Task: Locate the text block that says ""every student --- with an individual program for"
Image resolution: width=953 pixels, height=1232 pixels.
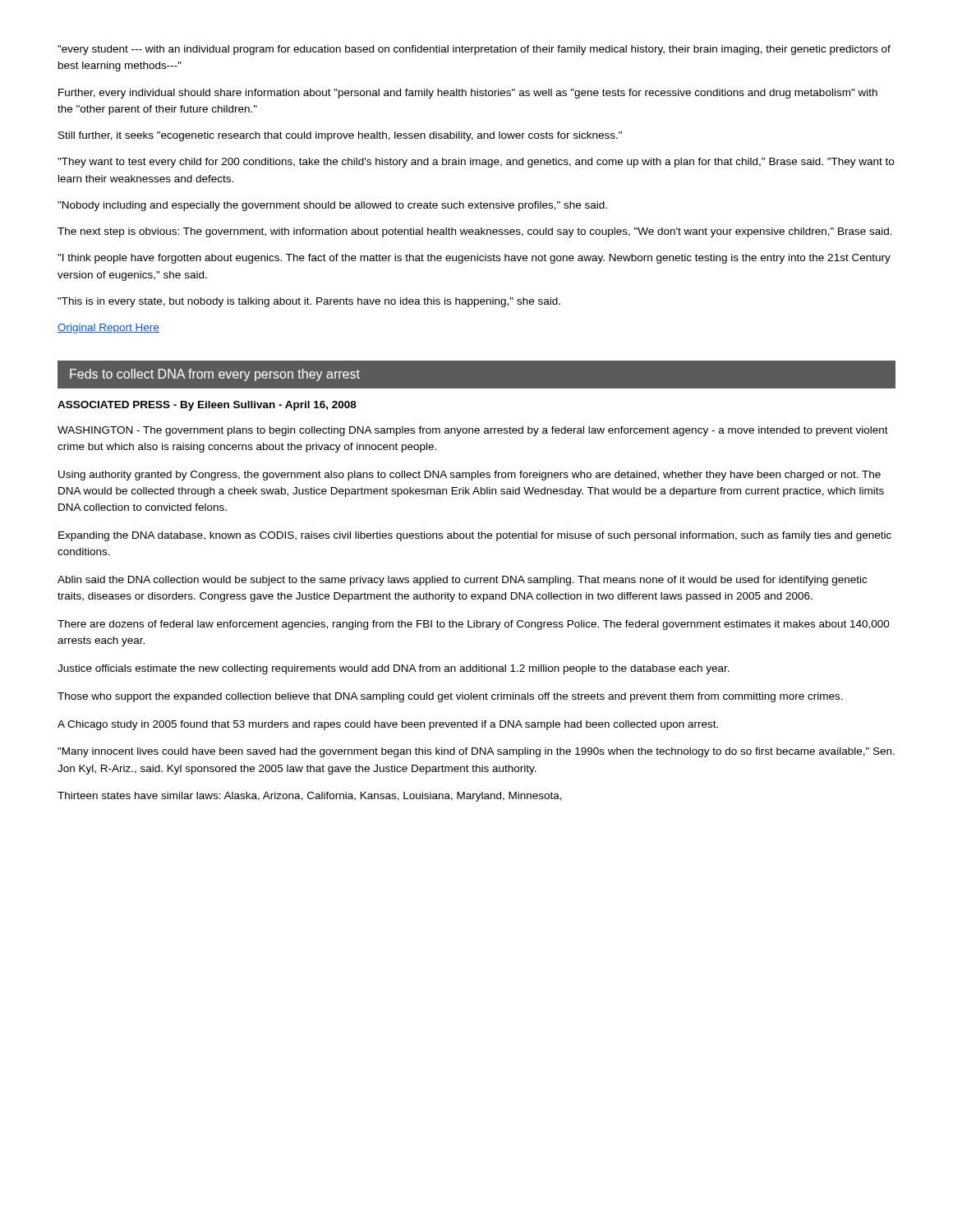Action: pos(474,57)
